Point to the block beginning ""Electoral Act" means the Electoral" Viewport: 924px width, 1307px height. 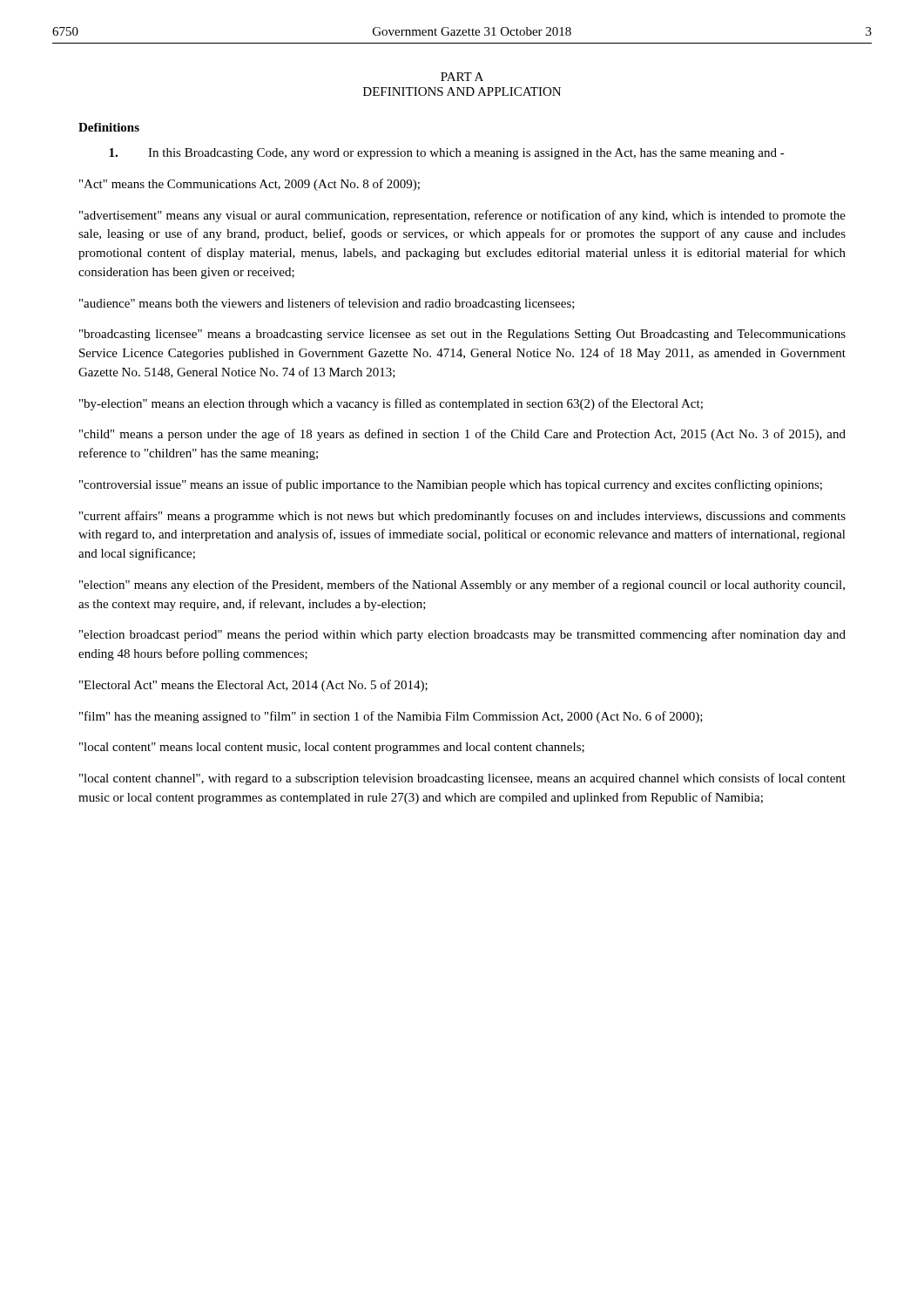click(x=253, y=685)
